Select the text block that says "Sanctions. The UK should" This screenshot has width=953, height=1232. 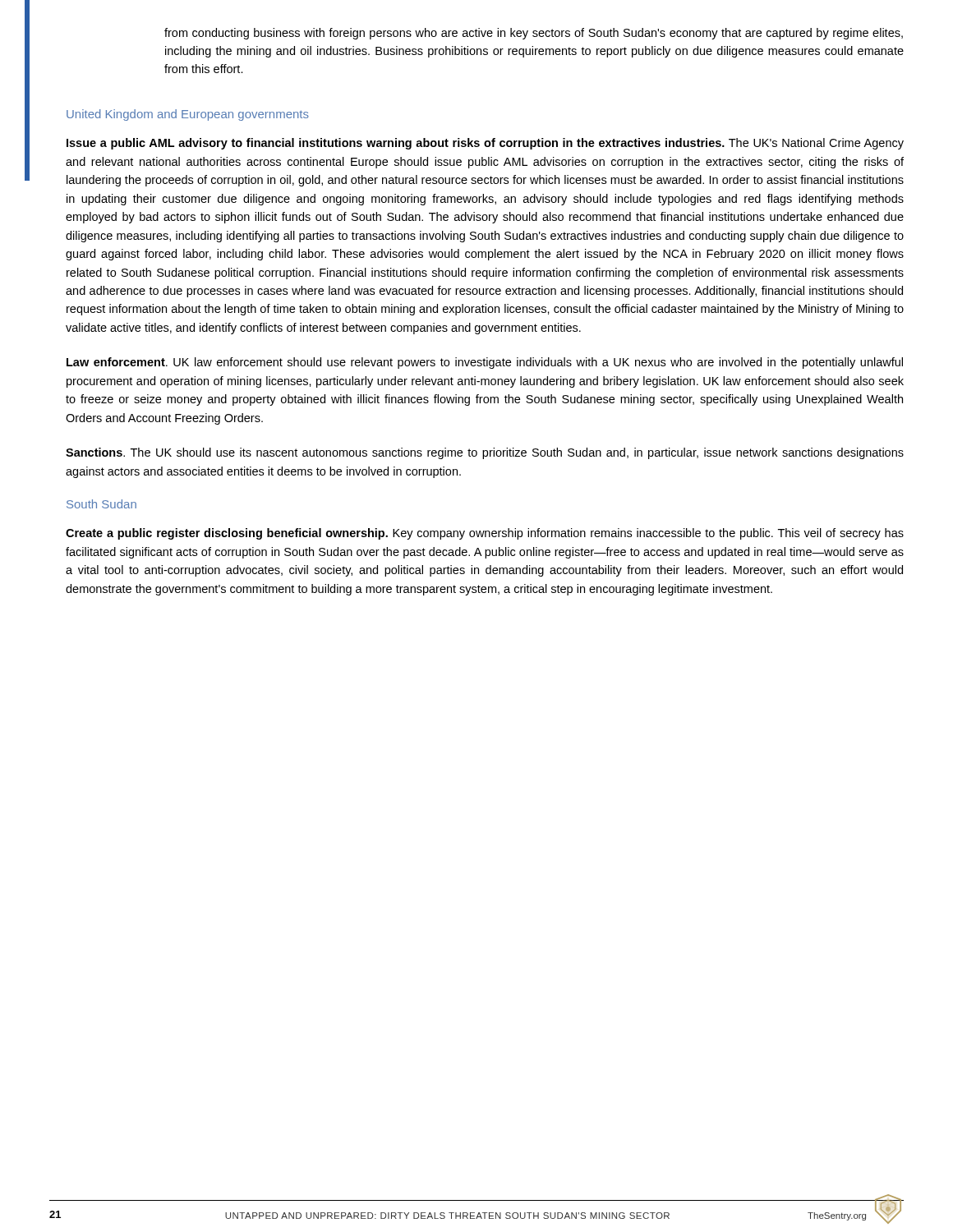[x=485, y=462]
